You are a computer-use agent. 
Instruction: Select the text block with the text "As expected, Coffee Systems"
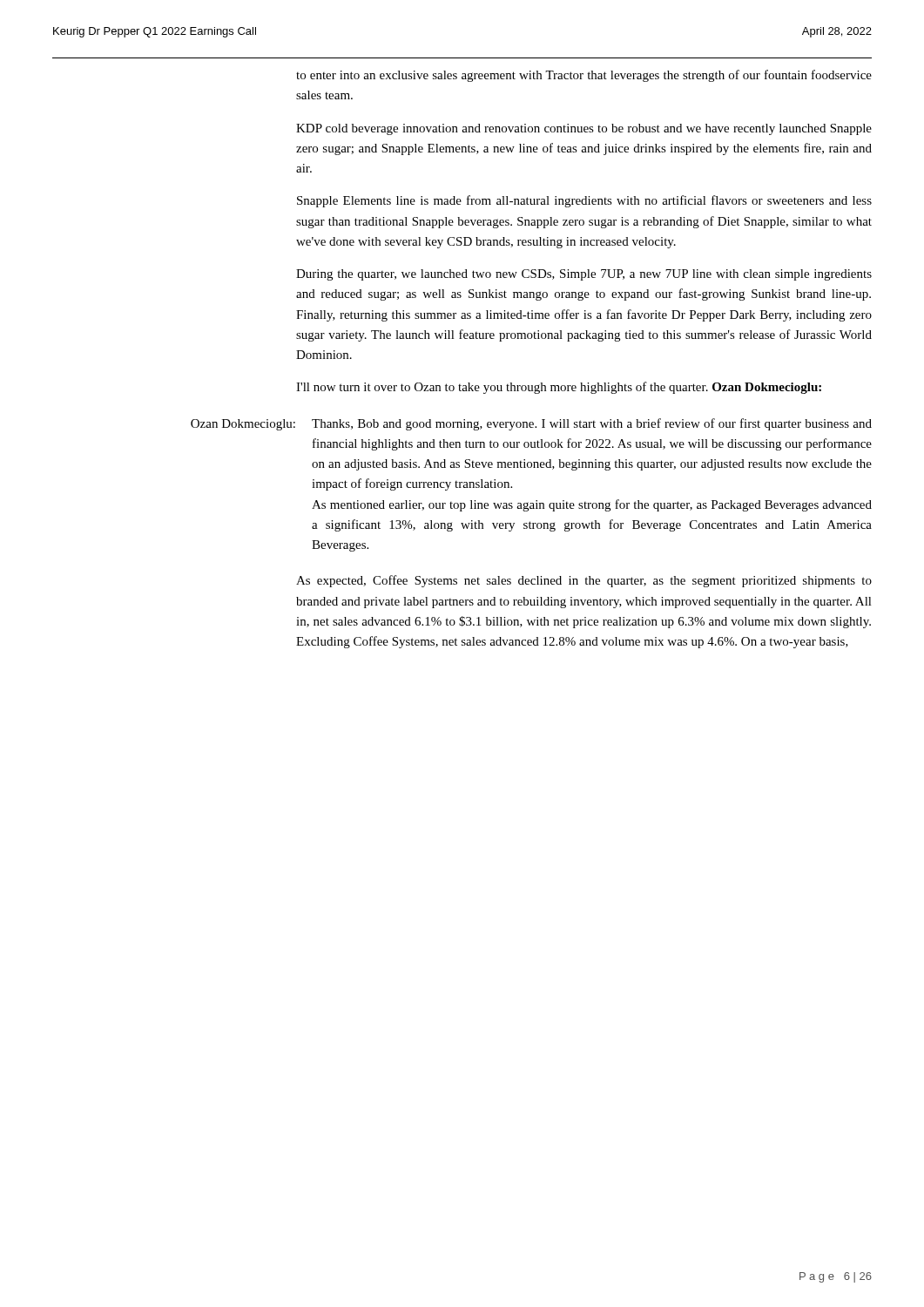tap(584, 611)
